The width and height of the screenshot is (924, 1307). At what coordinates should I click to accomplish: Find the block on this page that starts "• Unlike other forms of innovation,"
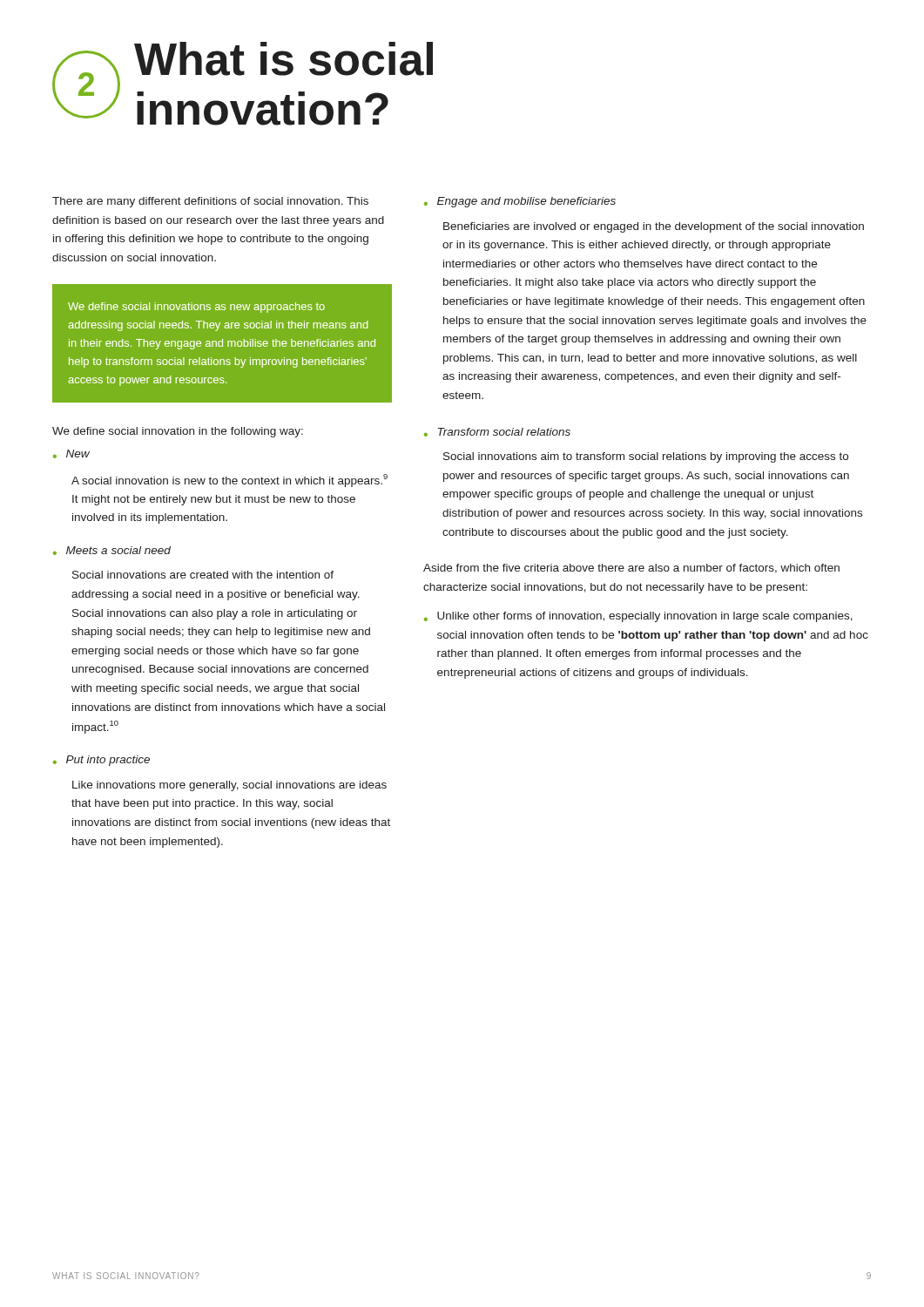[x=647, y=644]
